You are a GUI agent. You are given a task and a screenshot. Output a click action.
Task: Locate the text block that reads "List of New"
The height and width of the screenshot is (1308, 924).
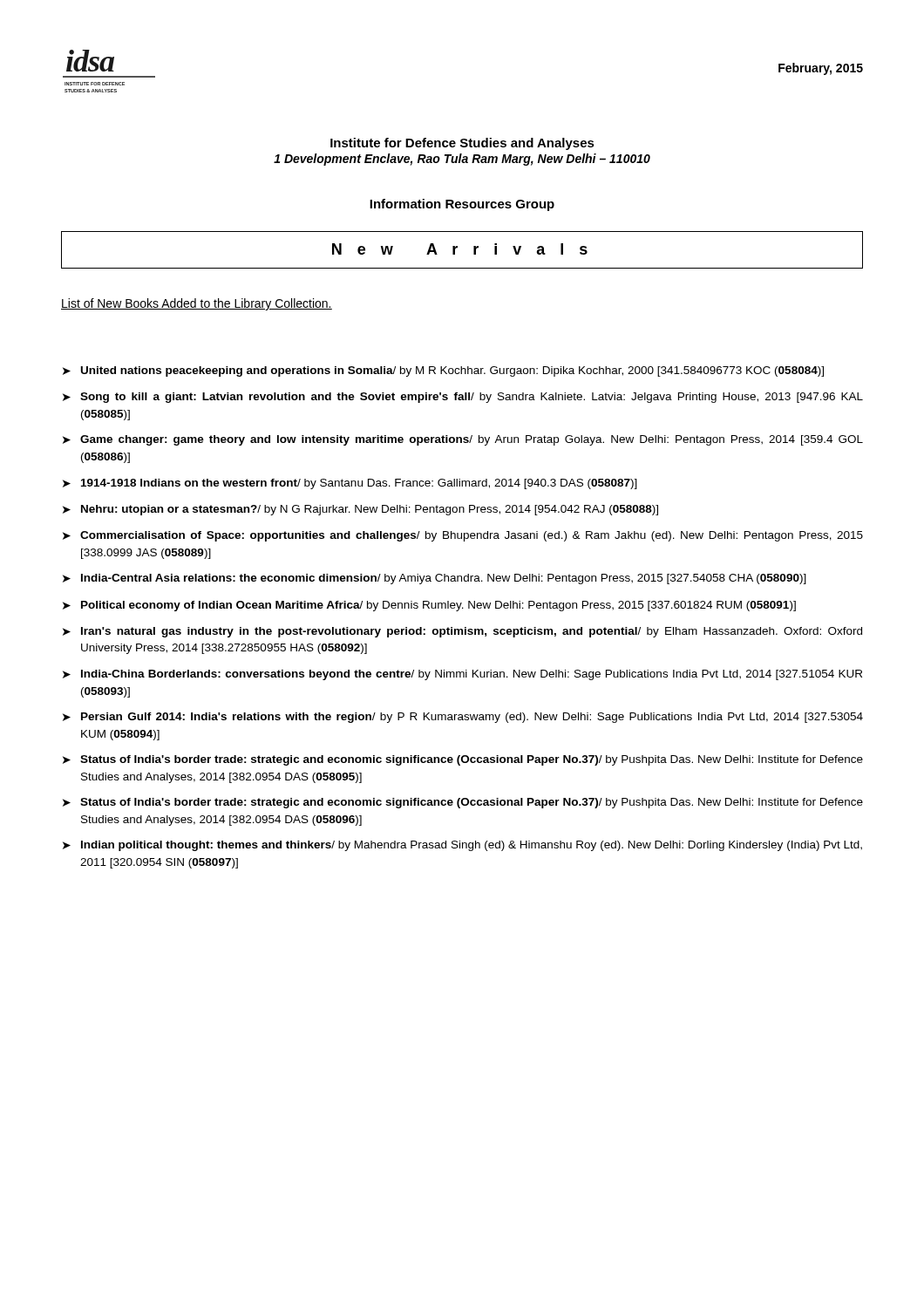196,303
